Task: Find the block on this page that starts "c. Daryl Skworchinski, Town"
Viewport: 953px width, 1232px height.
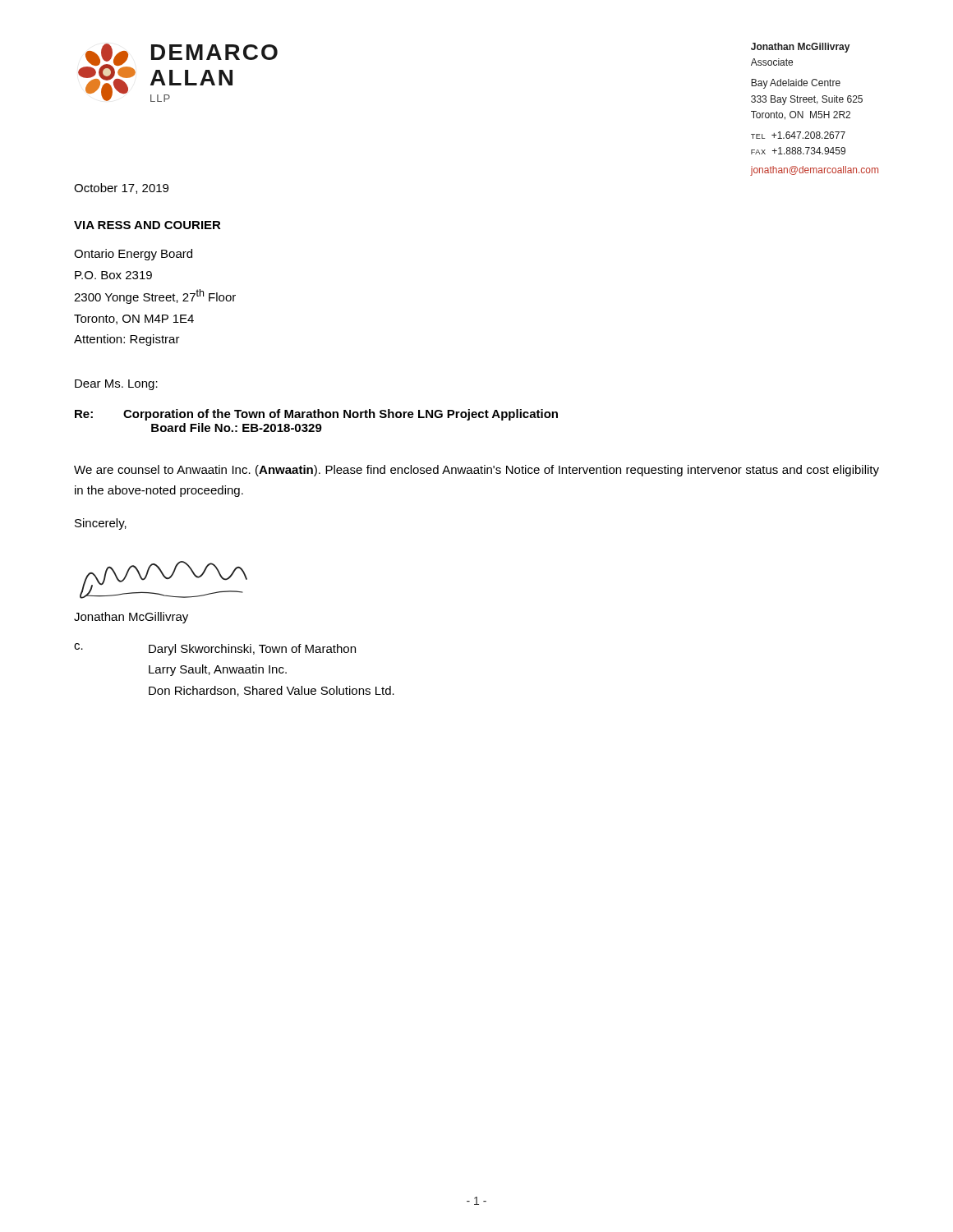Action: [x=234, y=669]
